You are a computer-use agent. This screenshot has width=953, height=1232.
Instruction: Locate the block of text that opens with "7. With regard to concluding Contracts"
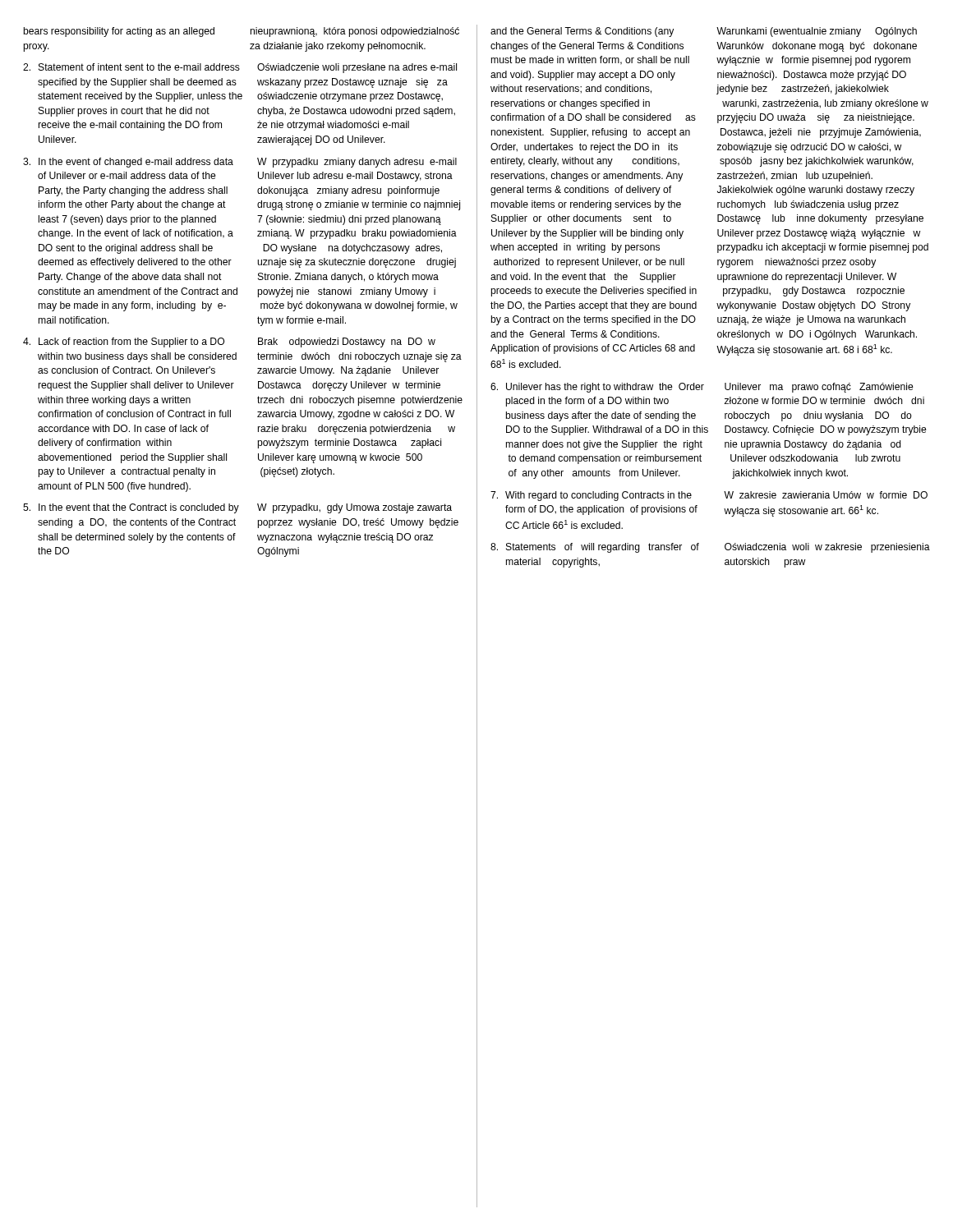(x=589, y=496)
